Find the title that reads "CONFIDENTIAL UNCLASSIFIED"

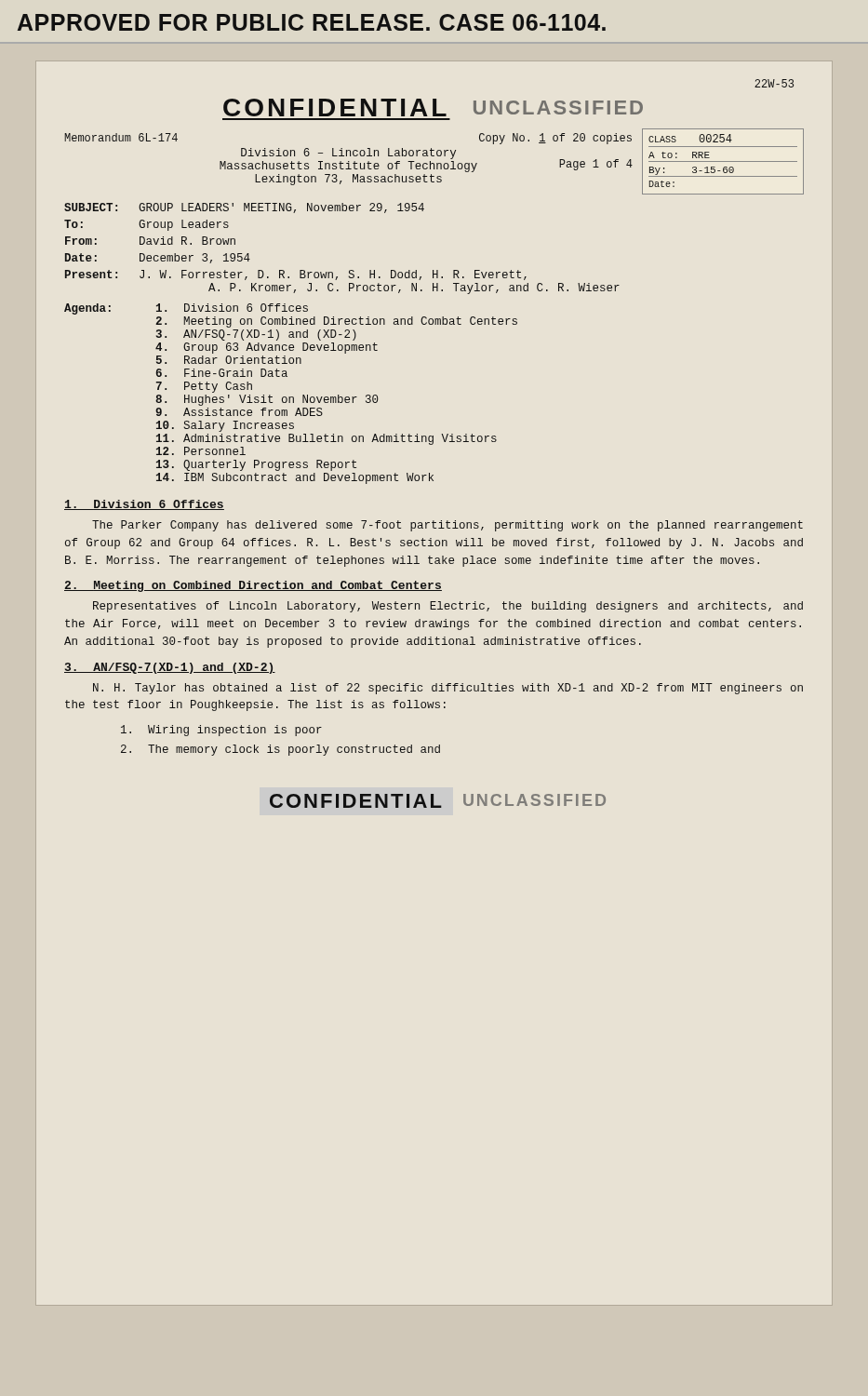[x=434, y=108]
